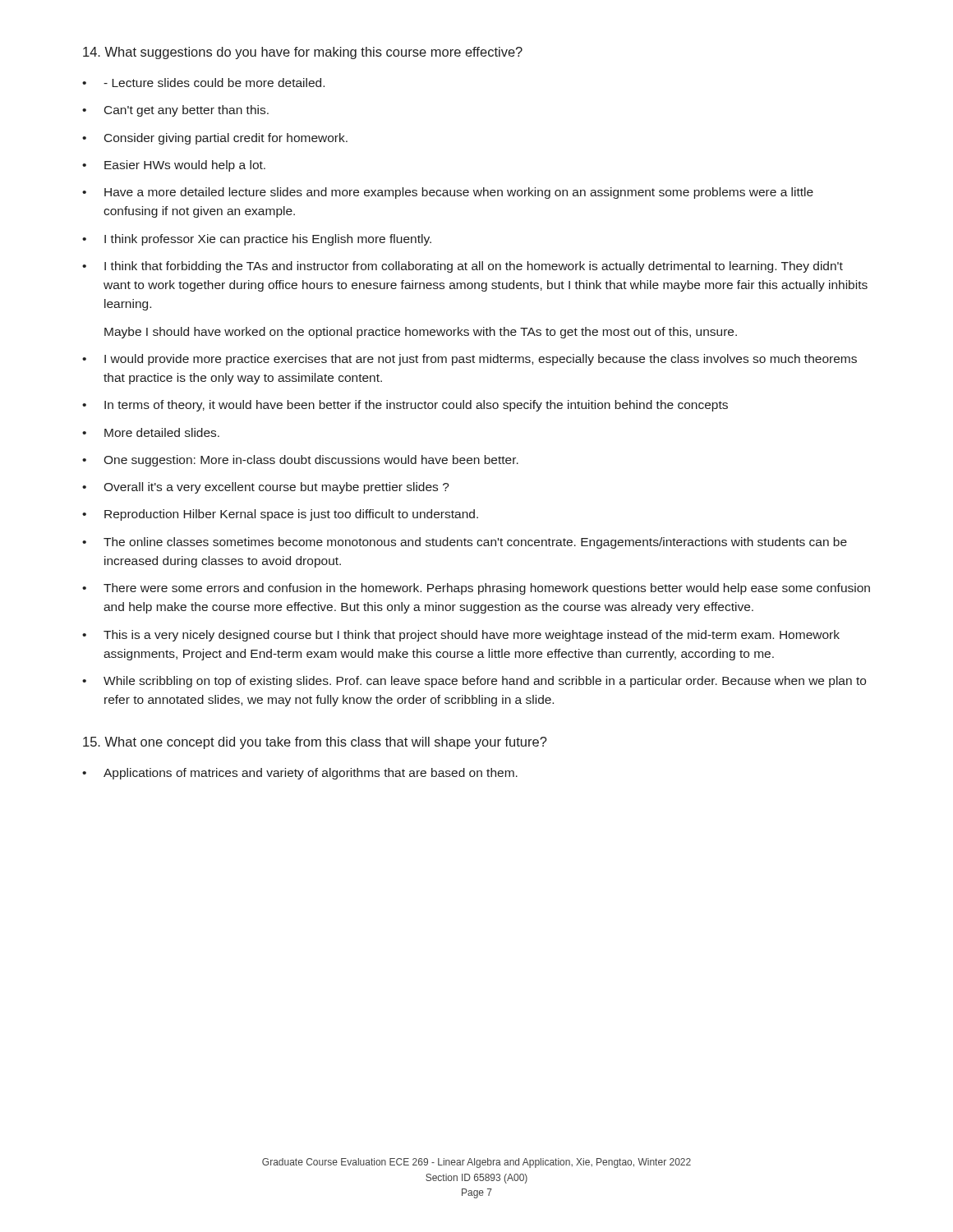Click on the list item with the text "• More detailed slides."

point(151,432)
